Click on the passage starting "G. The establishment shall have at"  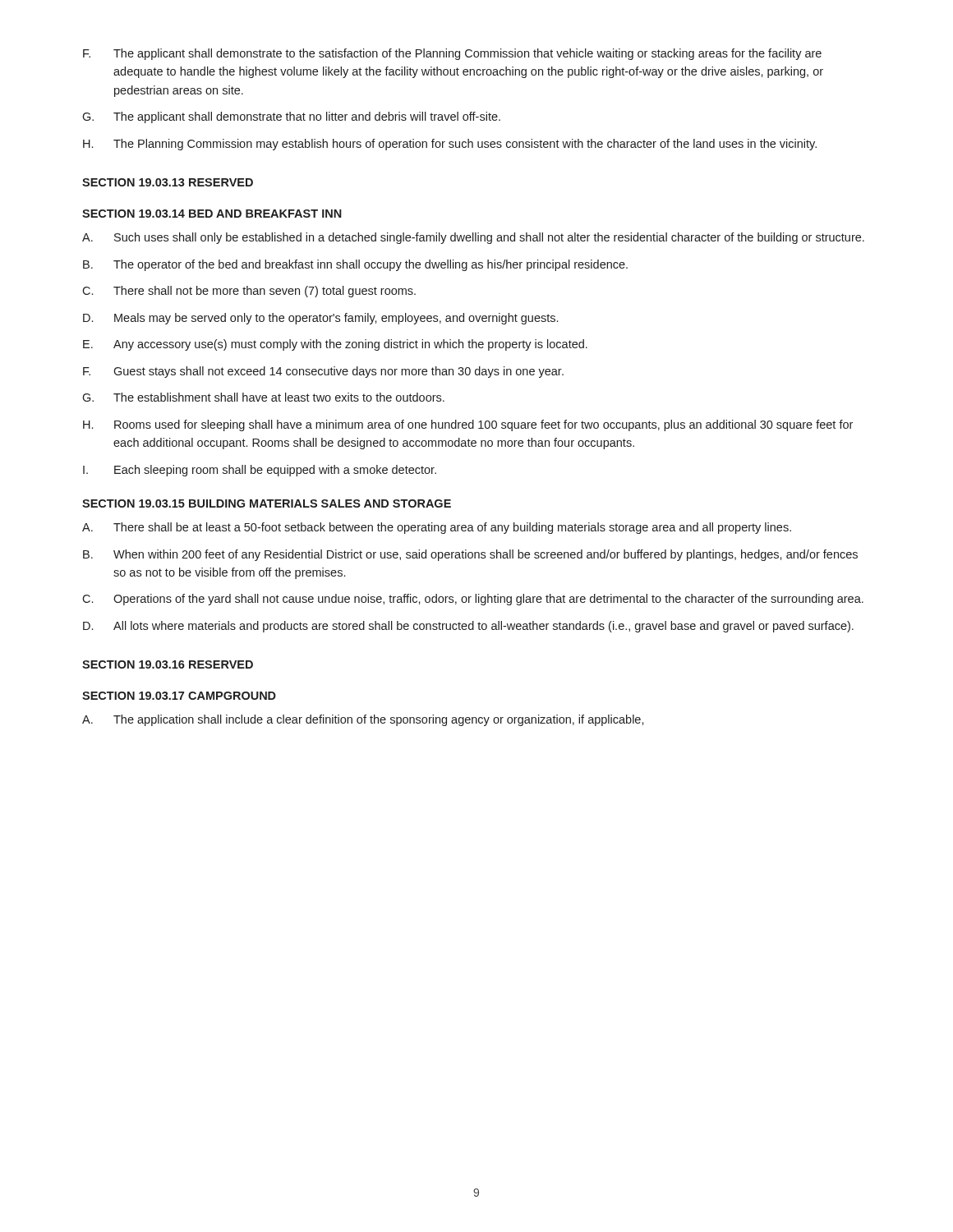point(263,397)
